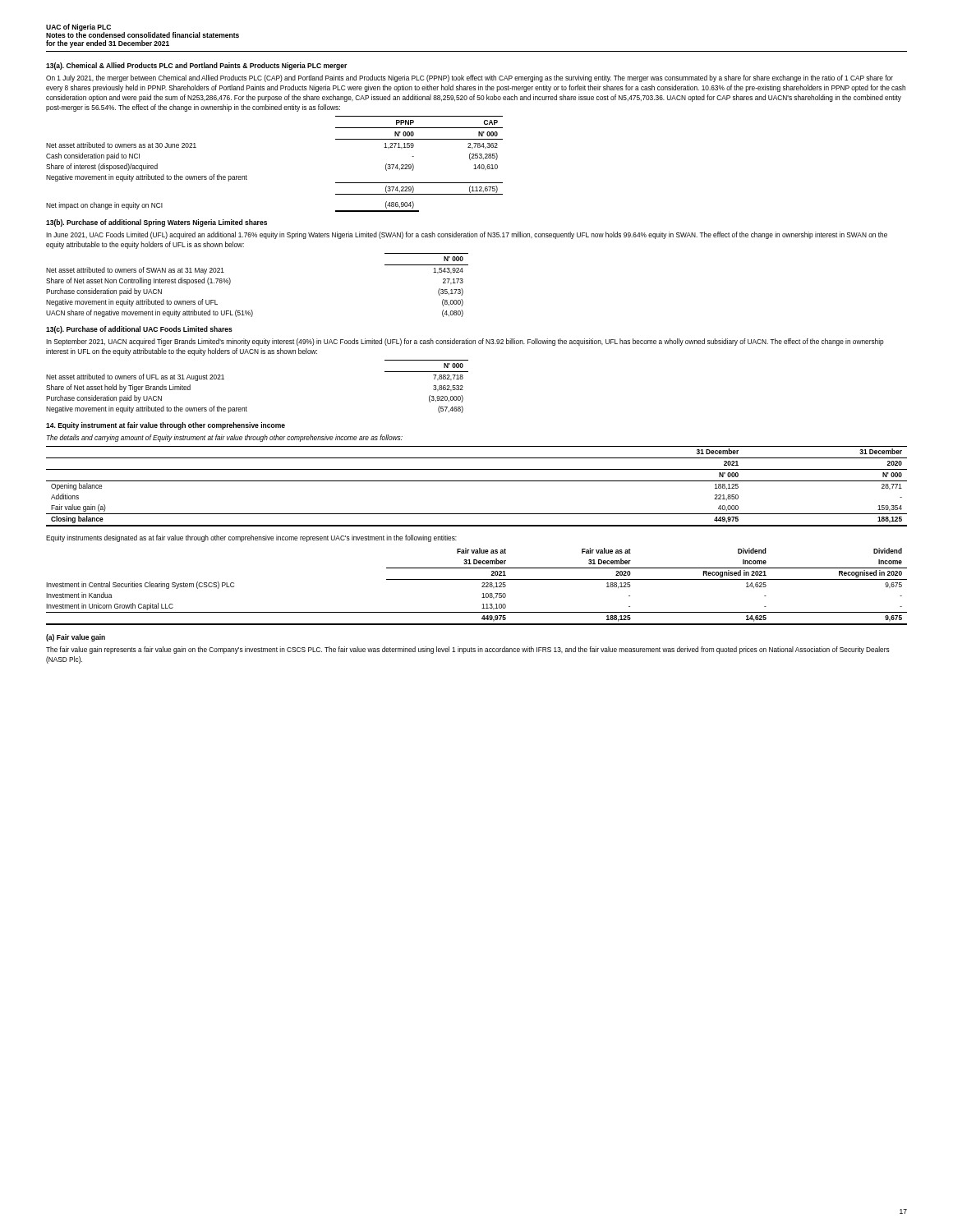This screenshot has width=953, height=1232.
Task: Locate the text starting "In June 2021, UAC Foods Limited (UFL)"
Action: (467, 239)
